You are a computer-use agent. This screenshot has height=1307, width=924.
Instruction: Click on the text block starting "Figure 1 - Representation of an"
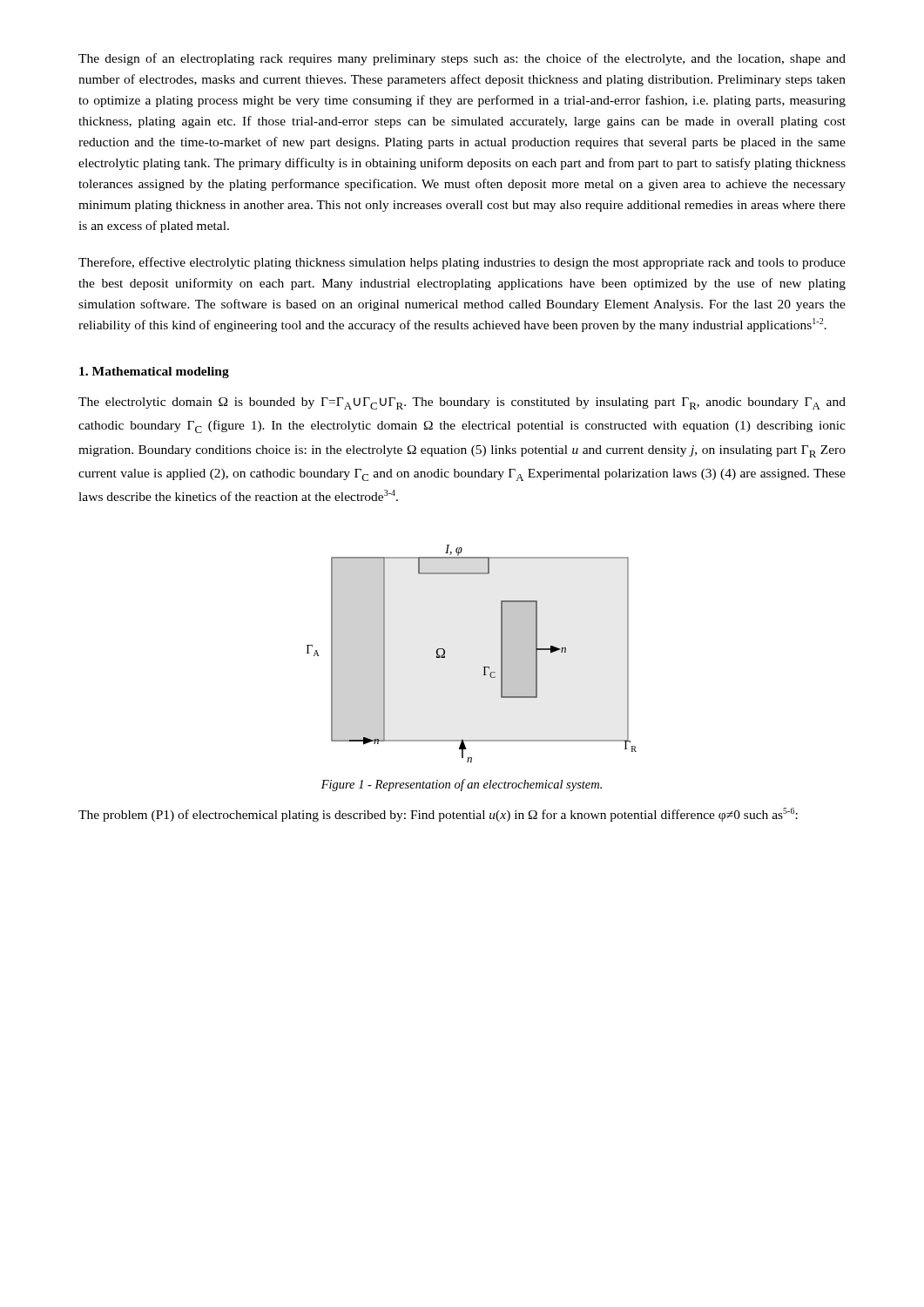pyautogui.click(x=462, y=784)
